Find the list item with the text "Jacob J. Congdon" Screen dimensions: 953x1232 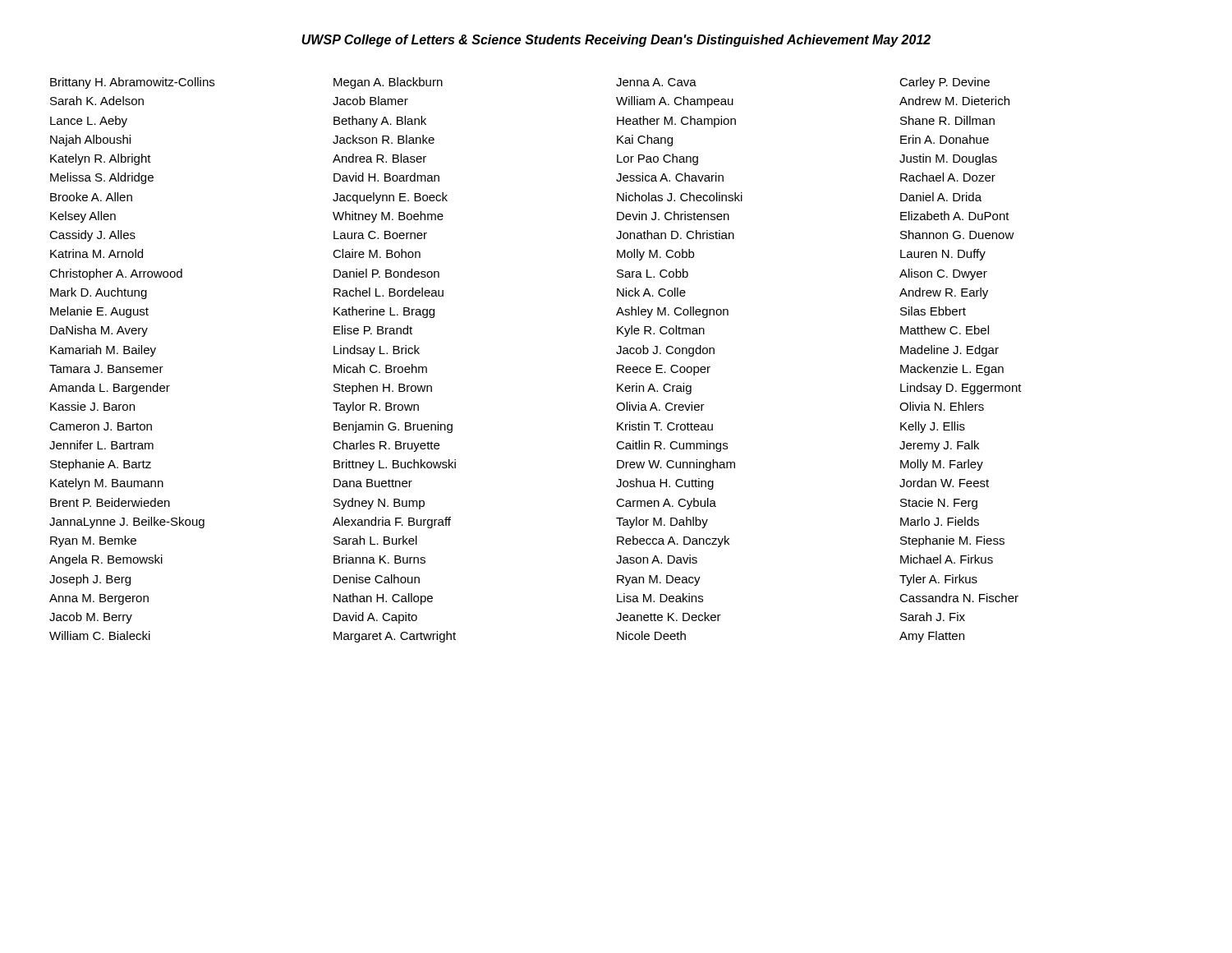666,349
